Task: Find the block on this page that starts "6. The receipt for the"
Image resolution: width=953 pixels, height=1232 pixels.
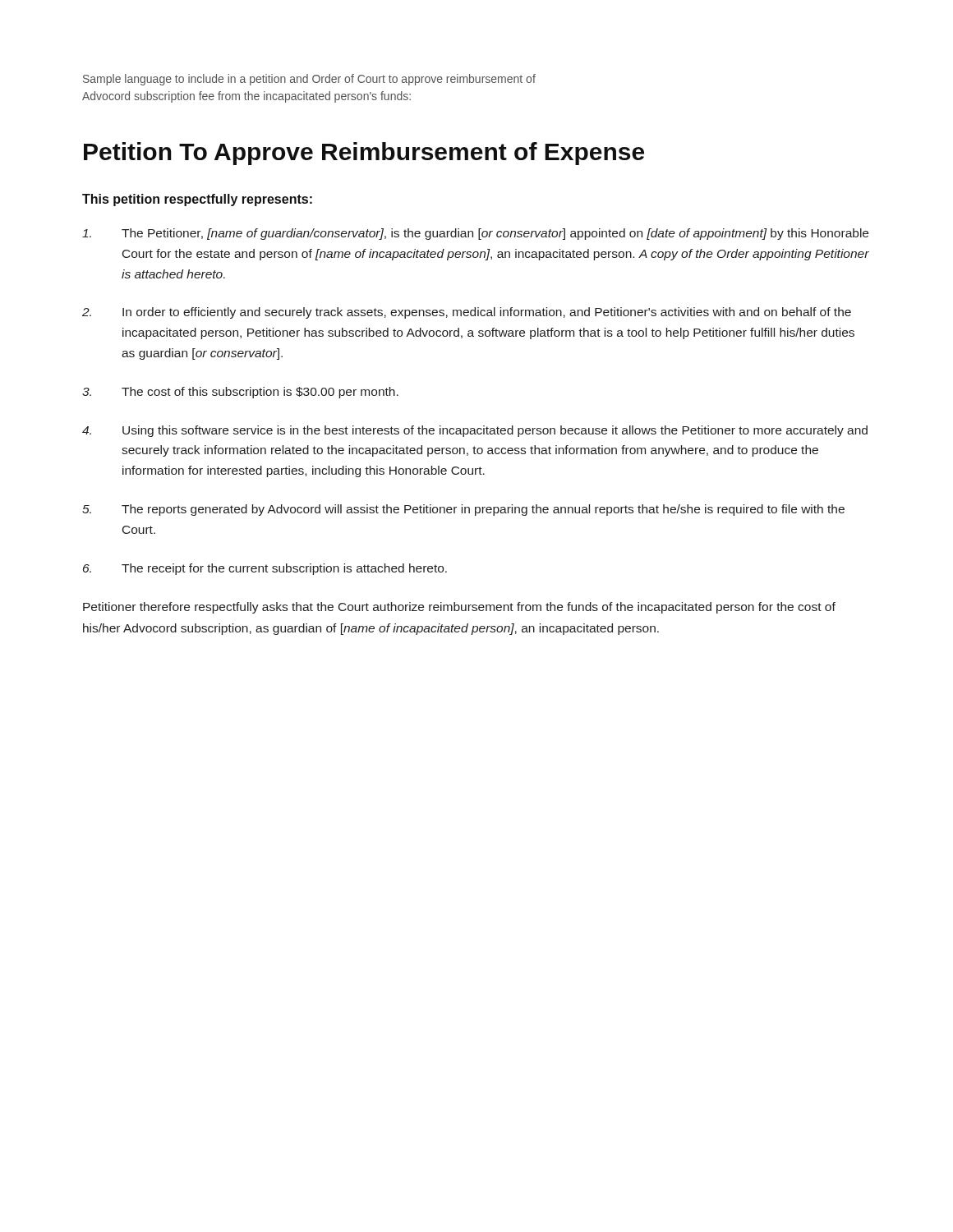Action: tap(265, 569)
